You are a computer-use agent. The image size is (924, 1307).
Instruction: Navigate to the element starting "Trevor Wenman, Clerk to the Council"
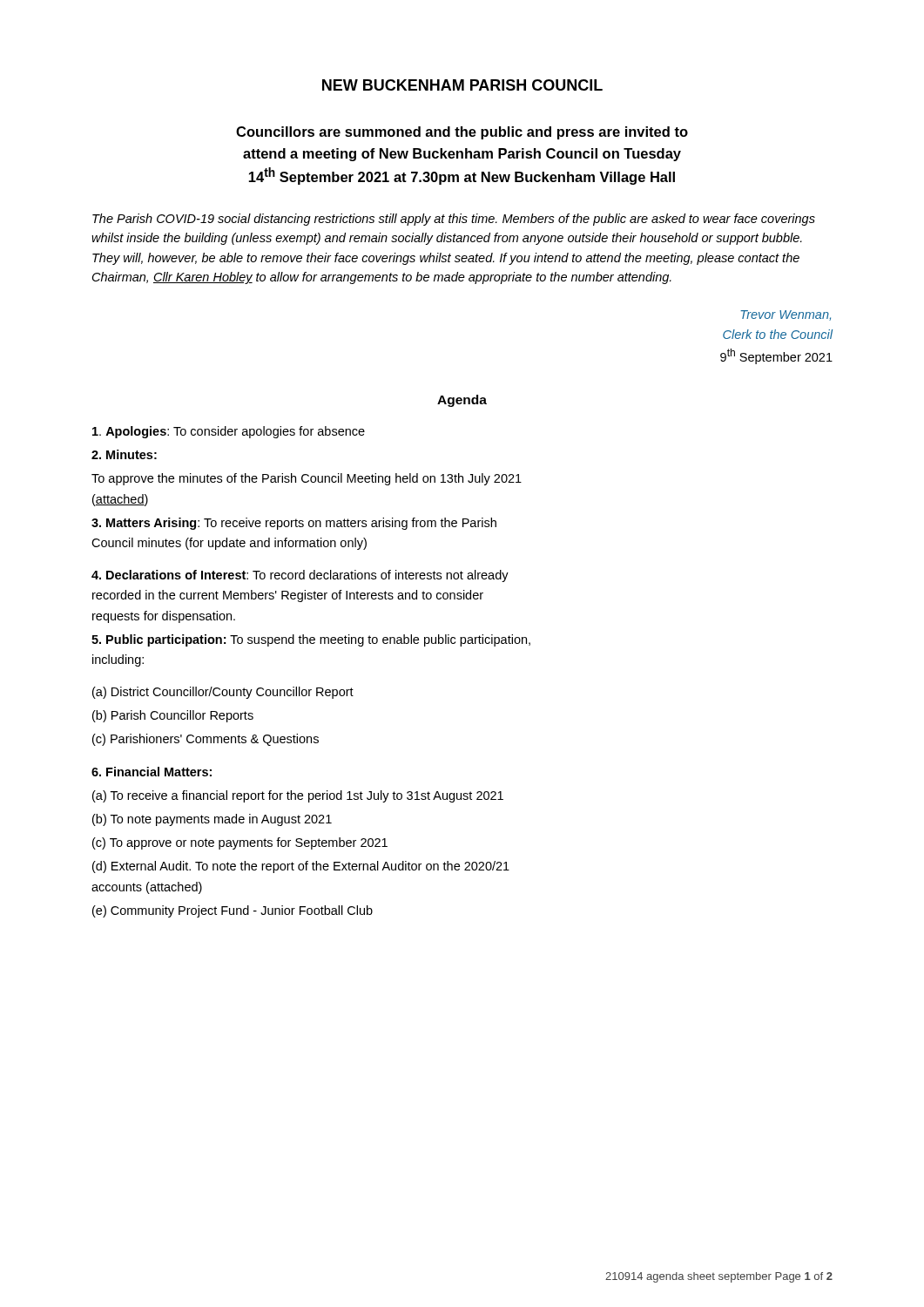(x=776, y=336)
